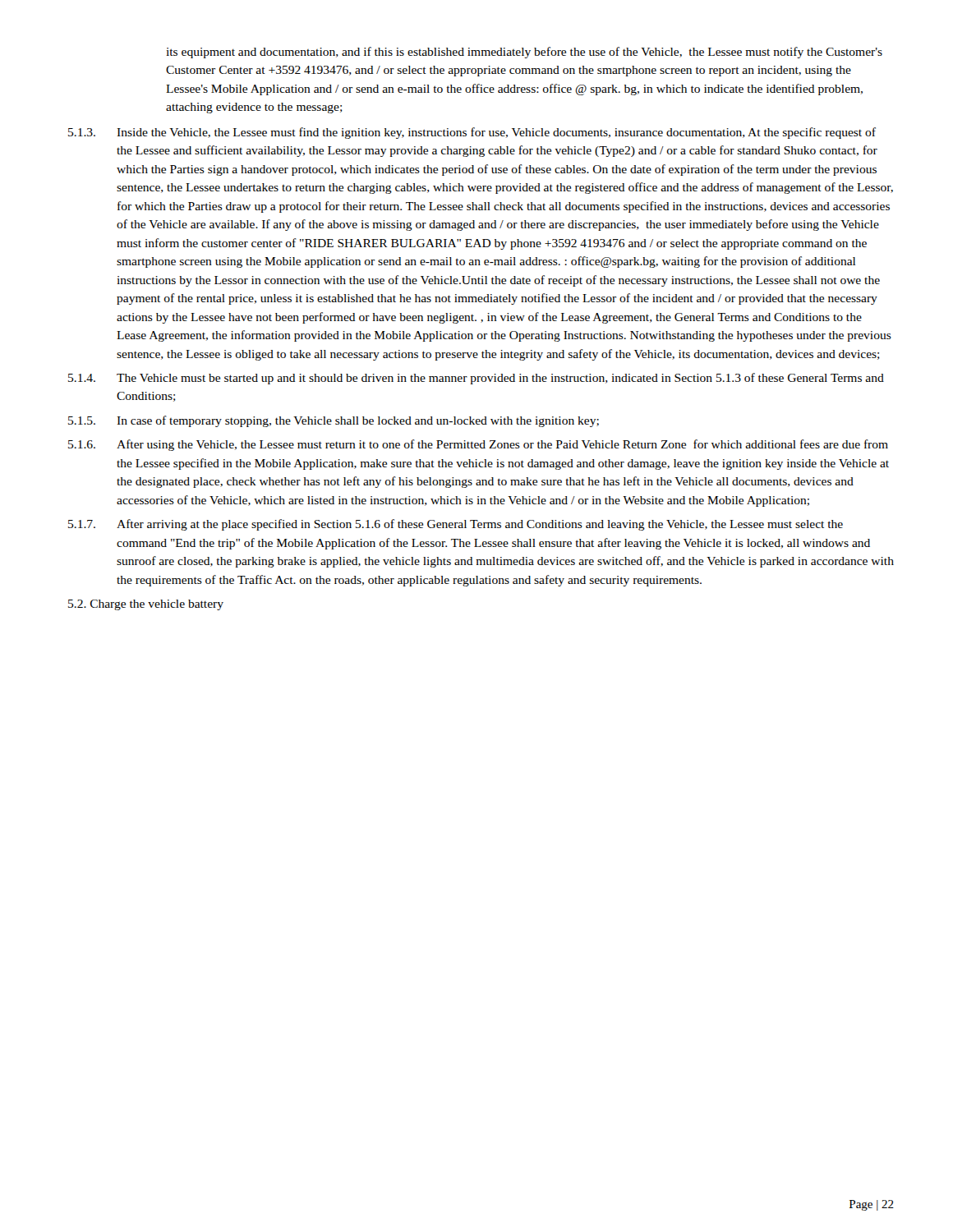Select the text block containing "its equipment and documentation, and if this is"
Image resolution: width=953 pixels, height=1232 pixels.
[x=524, y=79]
